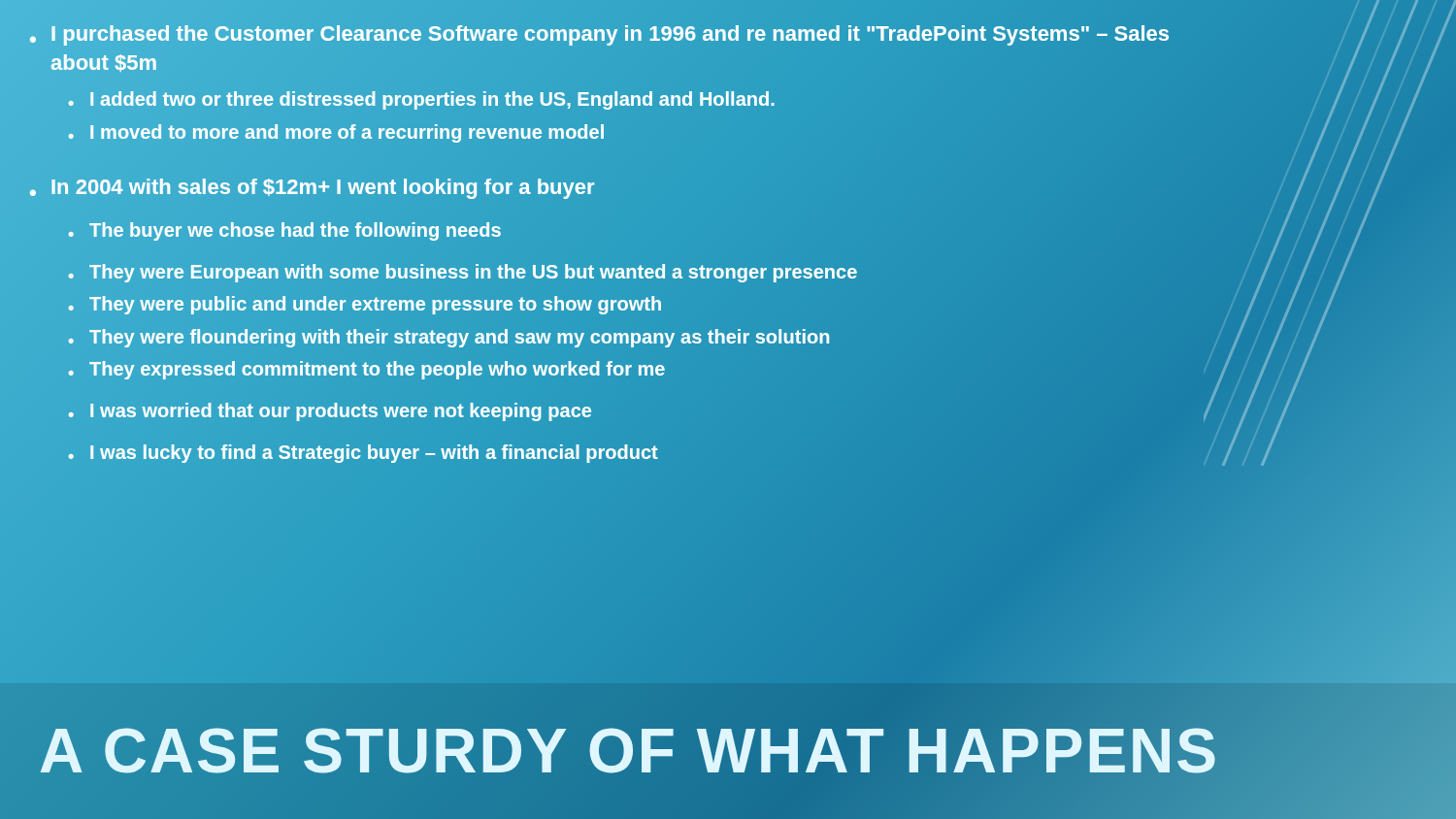Point to the block beginning "• In 2004 with sales of $12m+"
Screen dimensions: 819x1456
(x=312, y=190)
